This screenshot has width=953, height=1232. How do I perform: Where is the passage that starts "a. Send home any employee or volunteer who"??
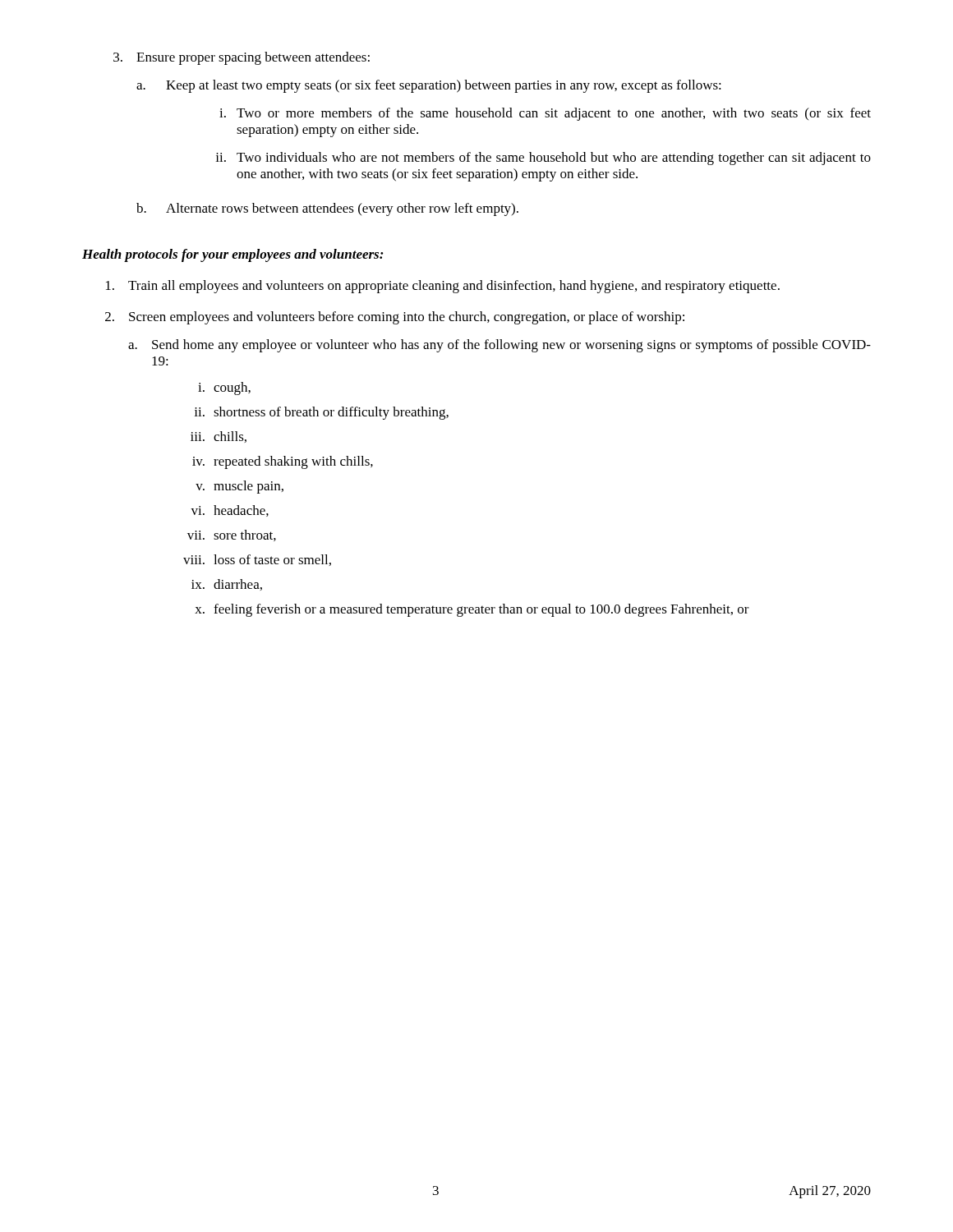(x=500, y=346)
